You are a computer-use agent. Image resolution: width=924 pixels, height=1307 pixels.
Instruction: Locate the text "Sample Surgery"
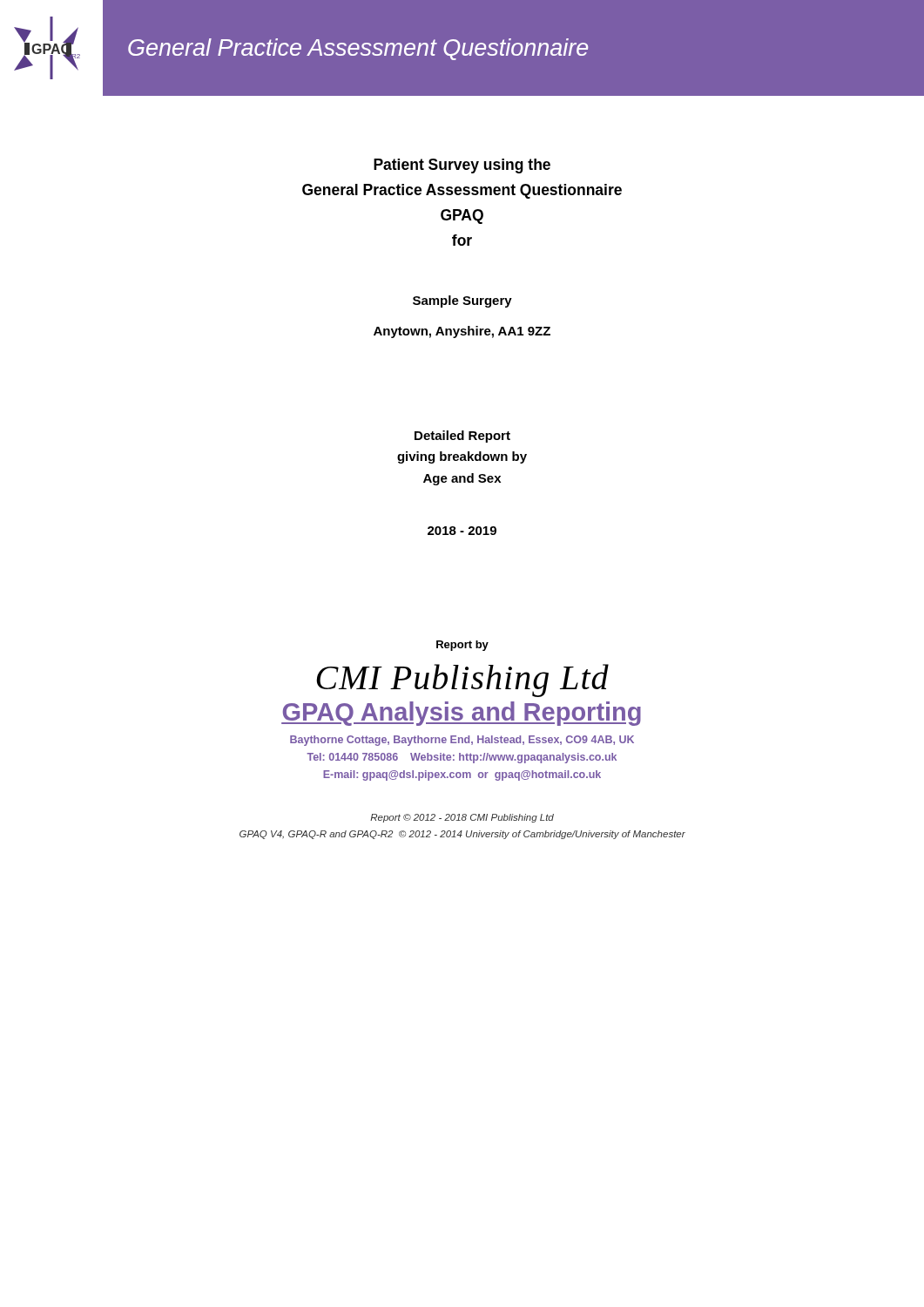[x=462, y=300]
